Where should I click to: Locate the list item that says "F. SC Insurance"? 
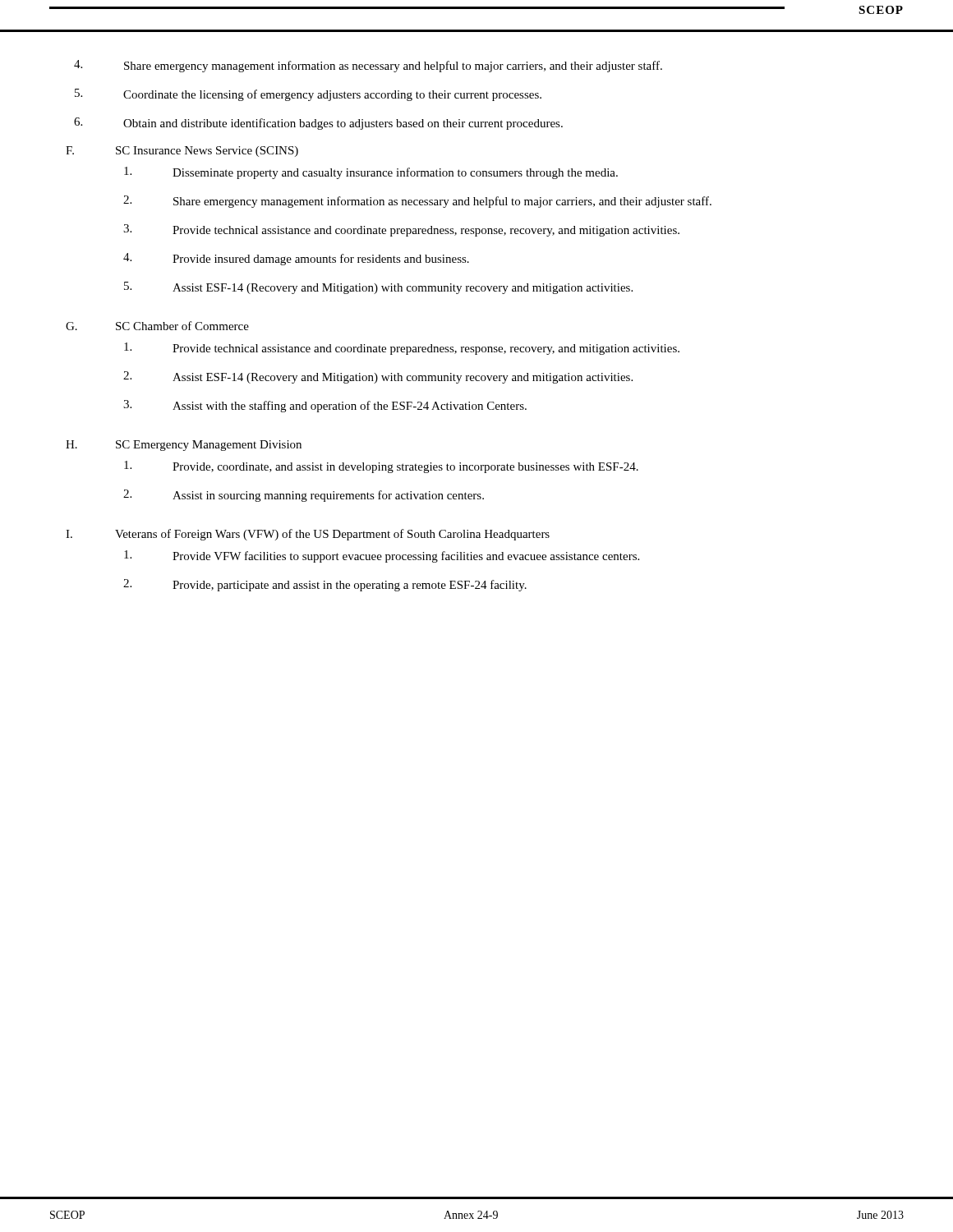[485, 226]
